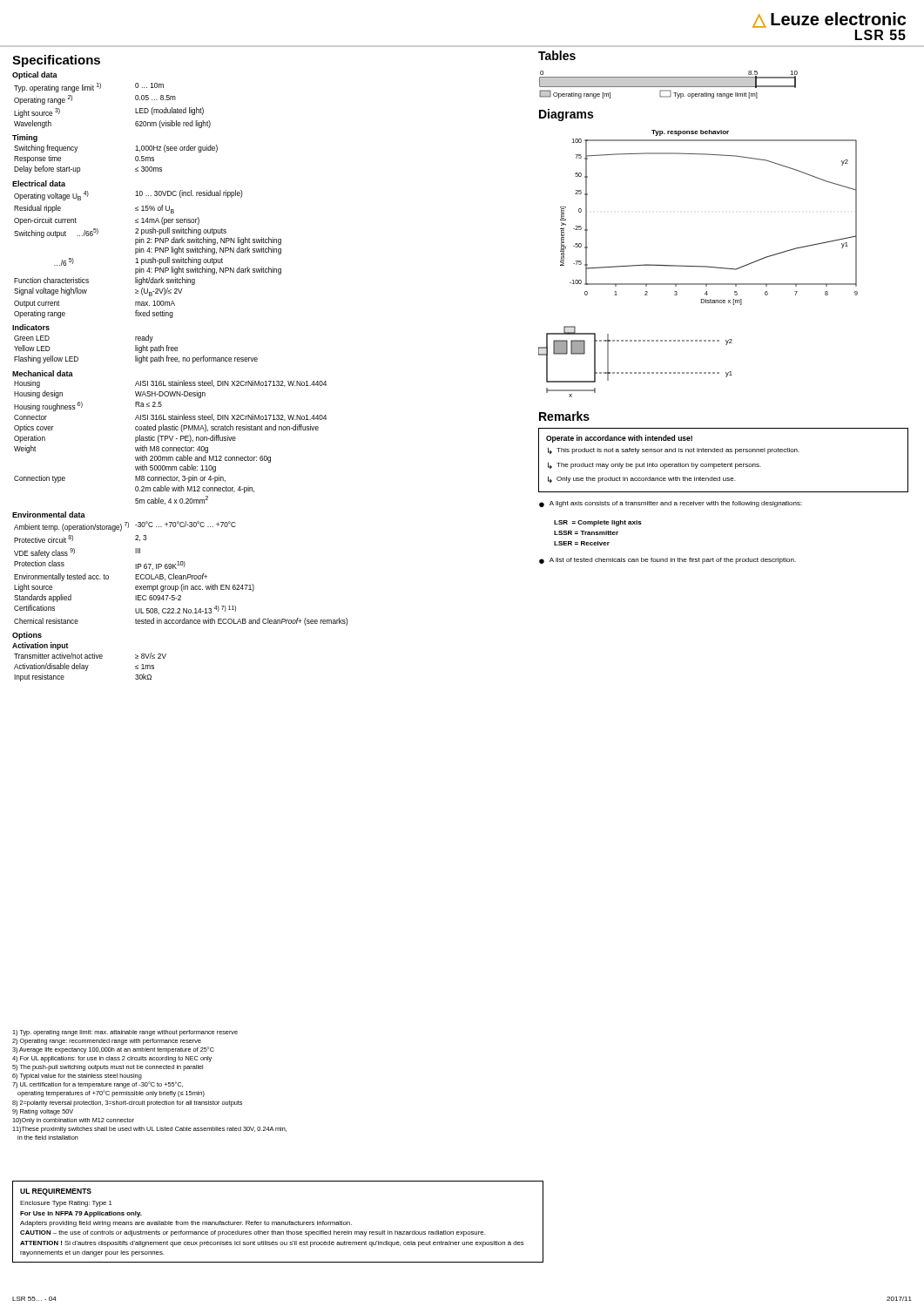Navigate to the element starting "● A light axis consists of a transmitter"
924x1307 pixels.
(670, 506)
